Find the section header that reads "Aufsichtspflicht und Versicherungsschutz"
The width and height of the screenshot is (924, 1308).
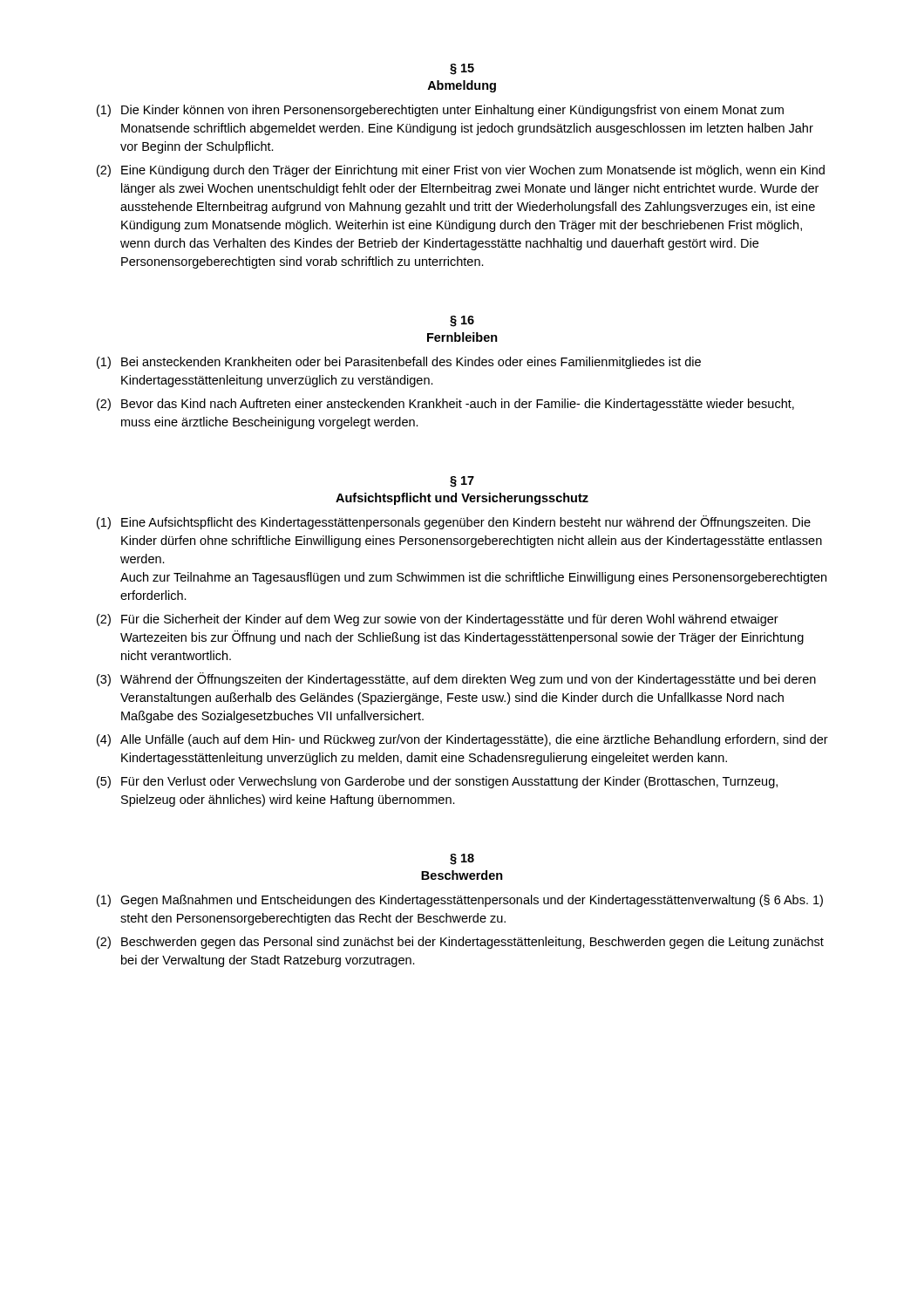coord(462,498)
